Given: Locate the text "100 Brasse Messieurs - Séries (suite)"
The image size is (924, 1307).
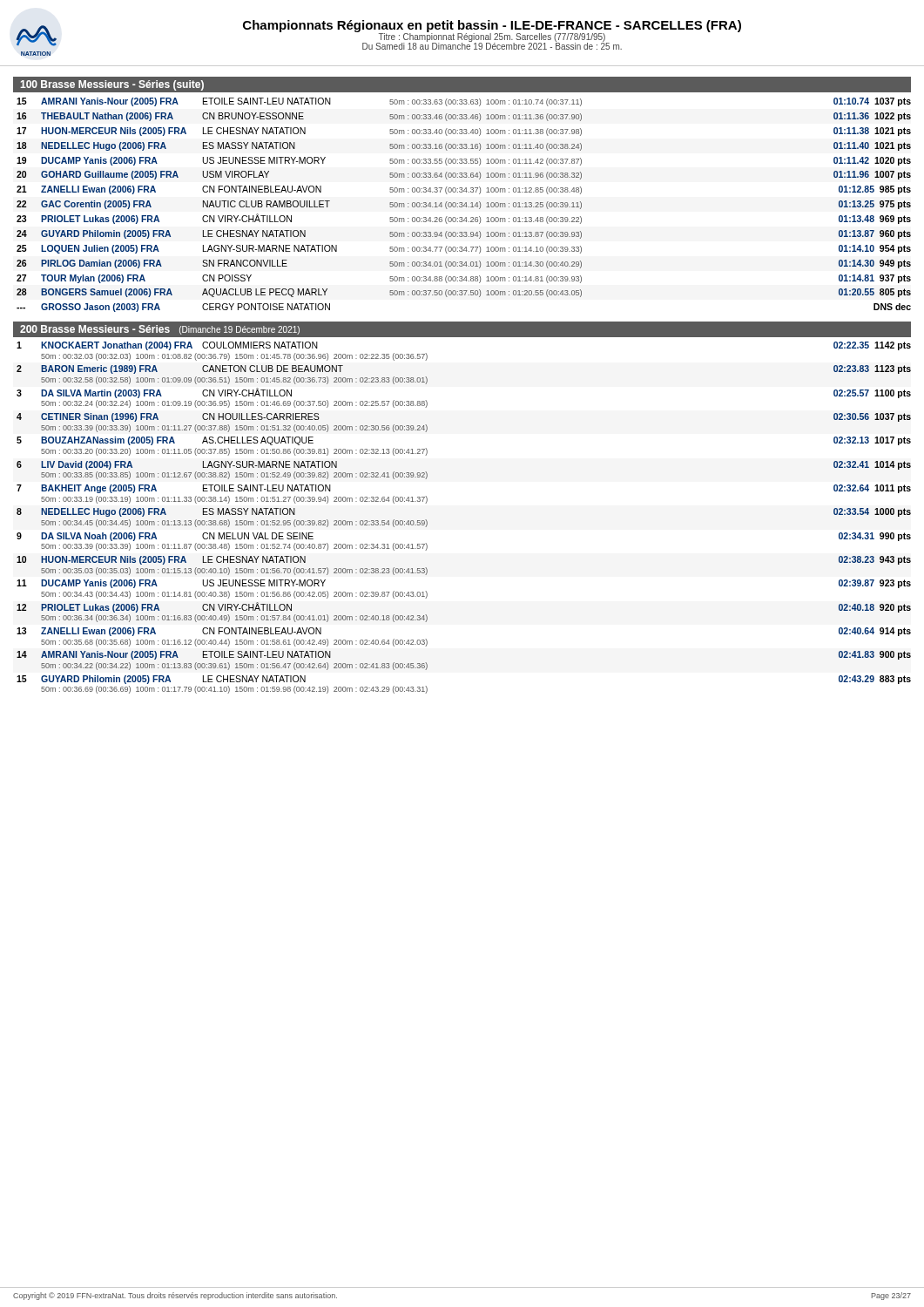Looking at the screenshot, I should tap(112, 84).
